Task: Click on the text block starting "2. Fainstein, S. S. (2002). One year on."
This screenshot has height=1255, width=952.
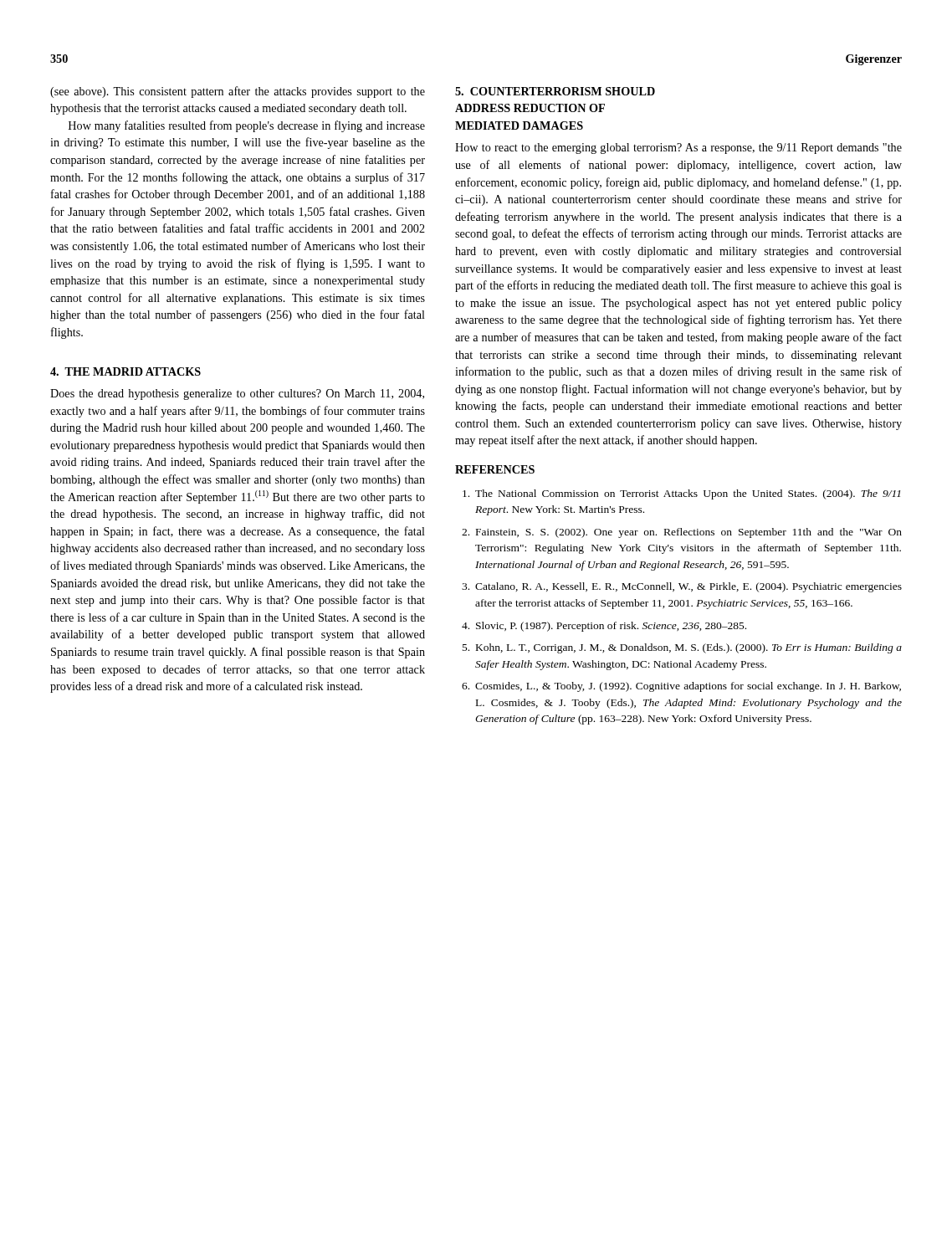Action: [x=678, y=548]
